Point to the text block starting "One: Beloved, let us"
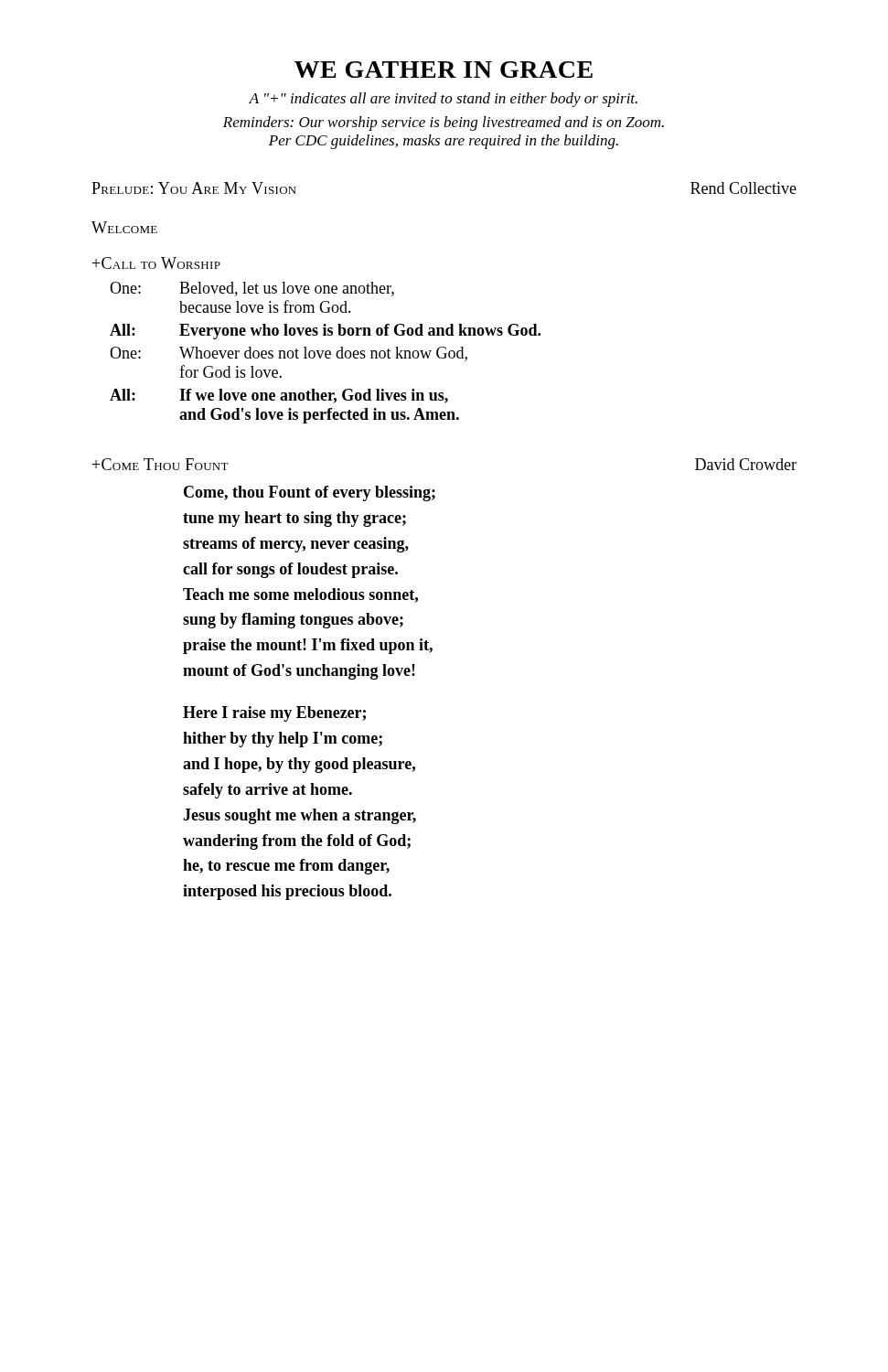 point(430,352)
